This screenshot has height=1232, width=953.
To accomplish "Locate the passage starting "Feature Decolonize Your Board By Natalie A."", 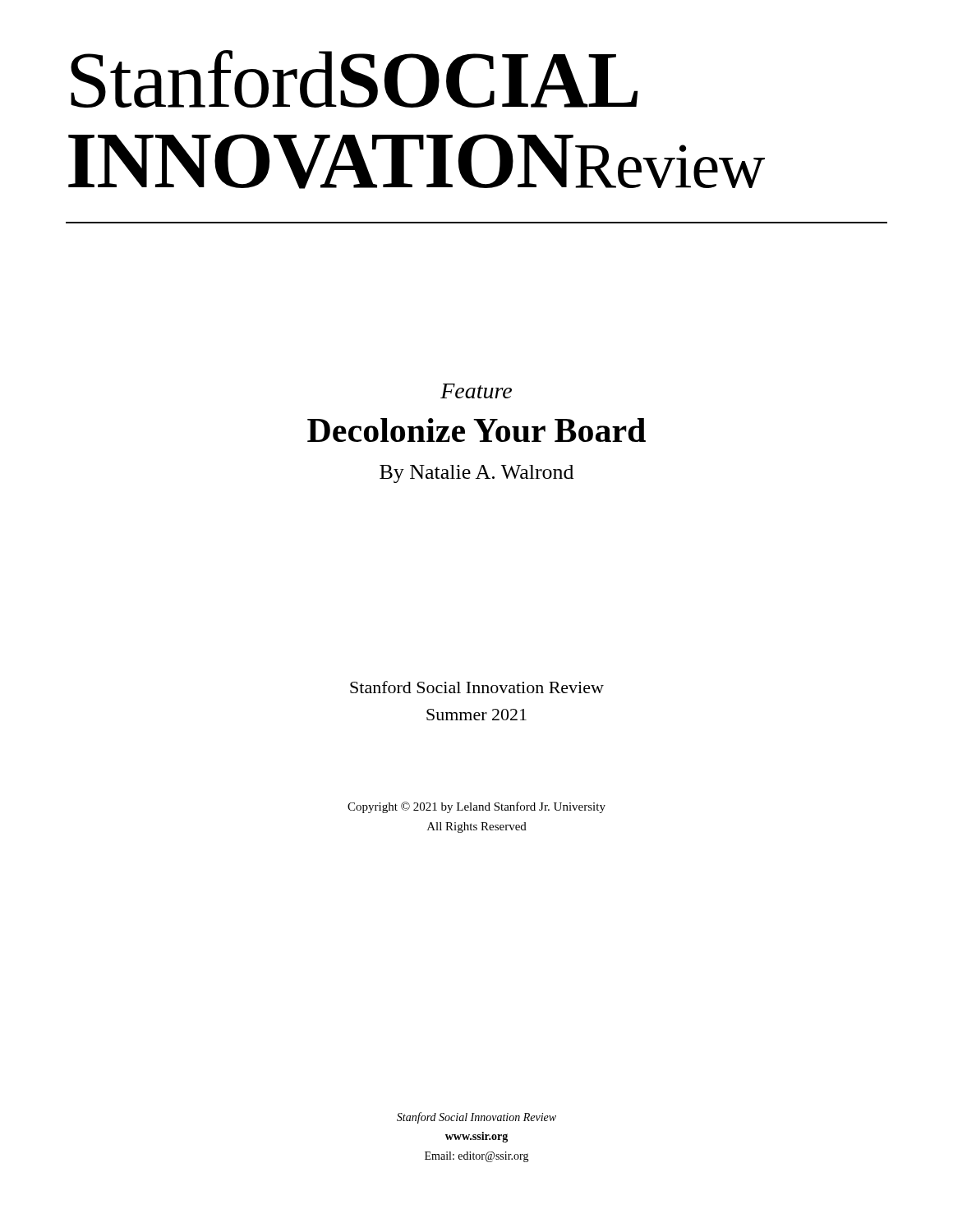I will click(x=476, y=431).
